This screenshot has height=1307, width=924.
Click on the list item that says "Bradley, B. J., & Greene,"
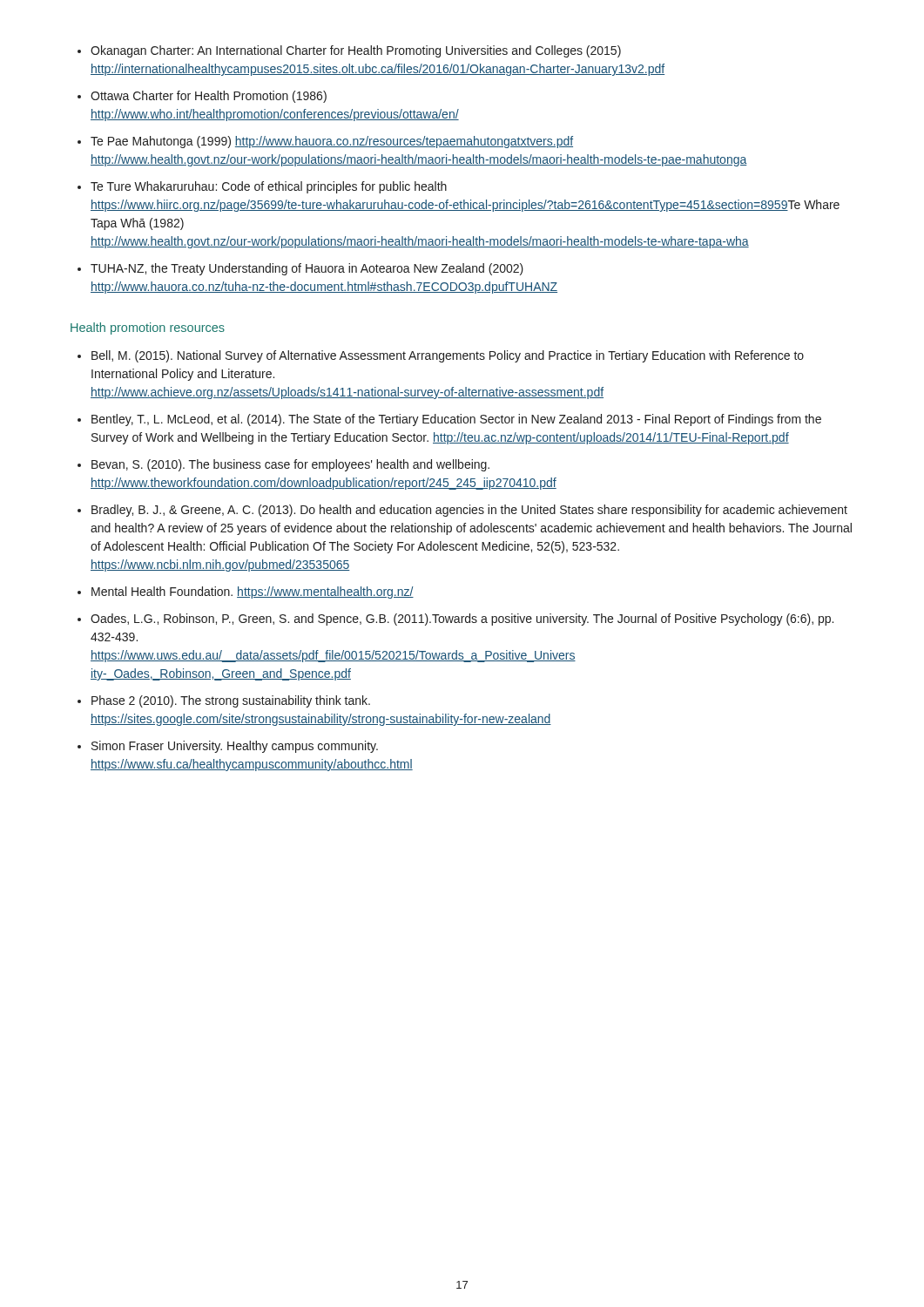pyautogui.click(x=472, y=538)
